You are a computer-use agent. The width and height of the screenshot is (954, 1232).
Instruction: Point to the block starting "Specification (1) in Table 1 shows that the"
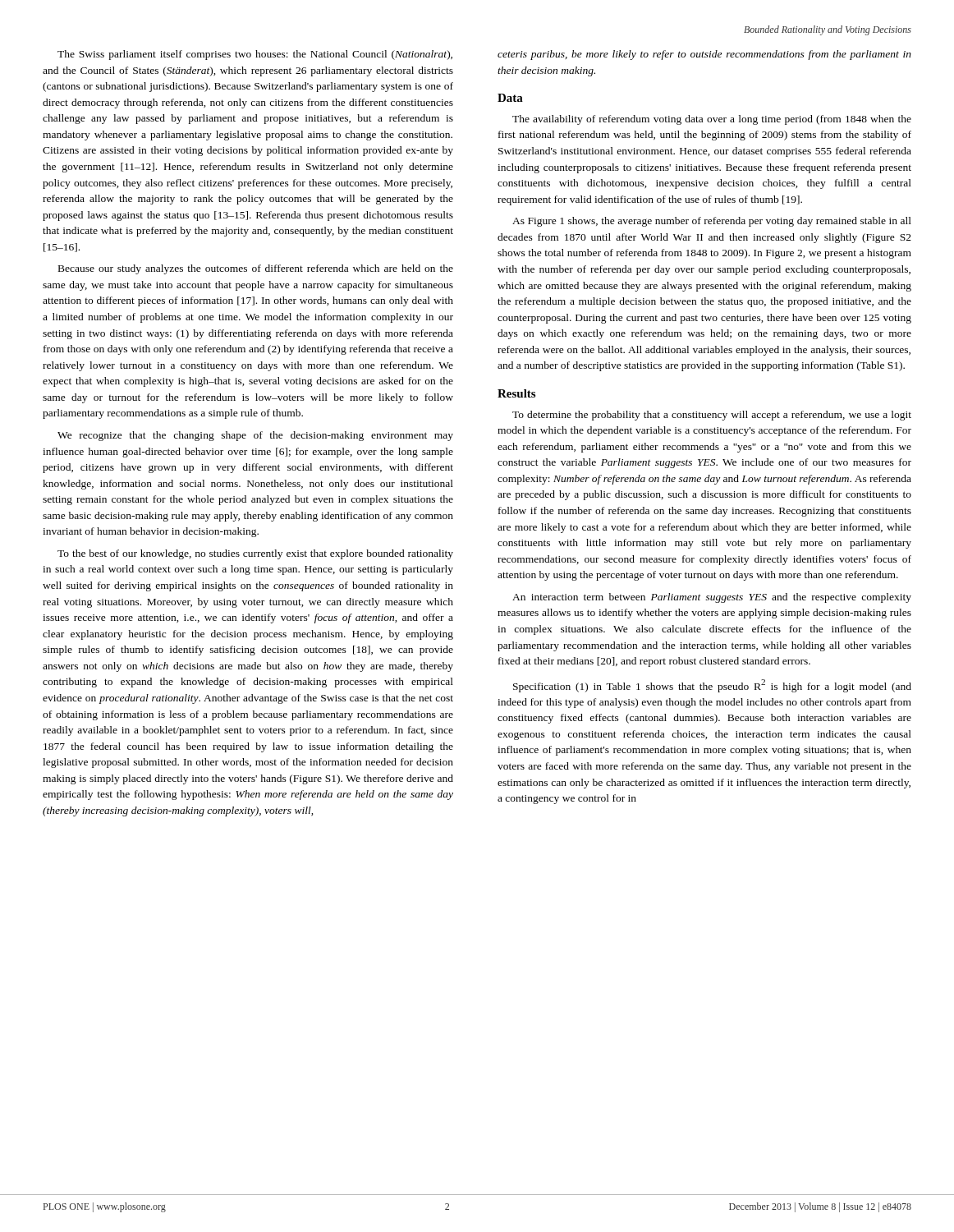(x=704, y=741)
